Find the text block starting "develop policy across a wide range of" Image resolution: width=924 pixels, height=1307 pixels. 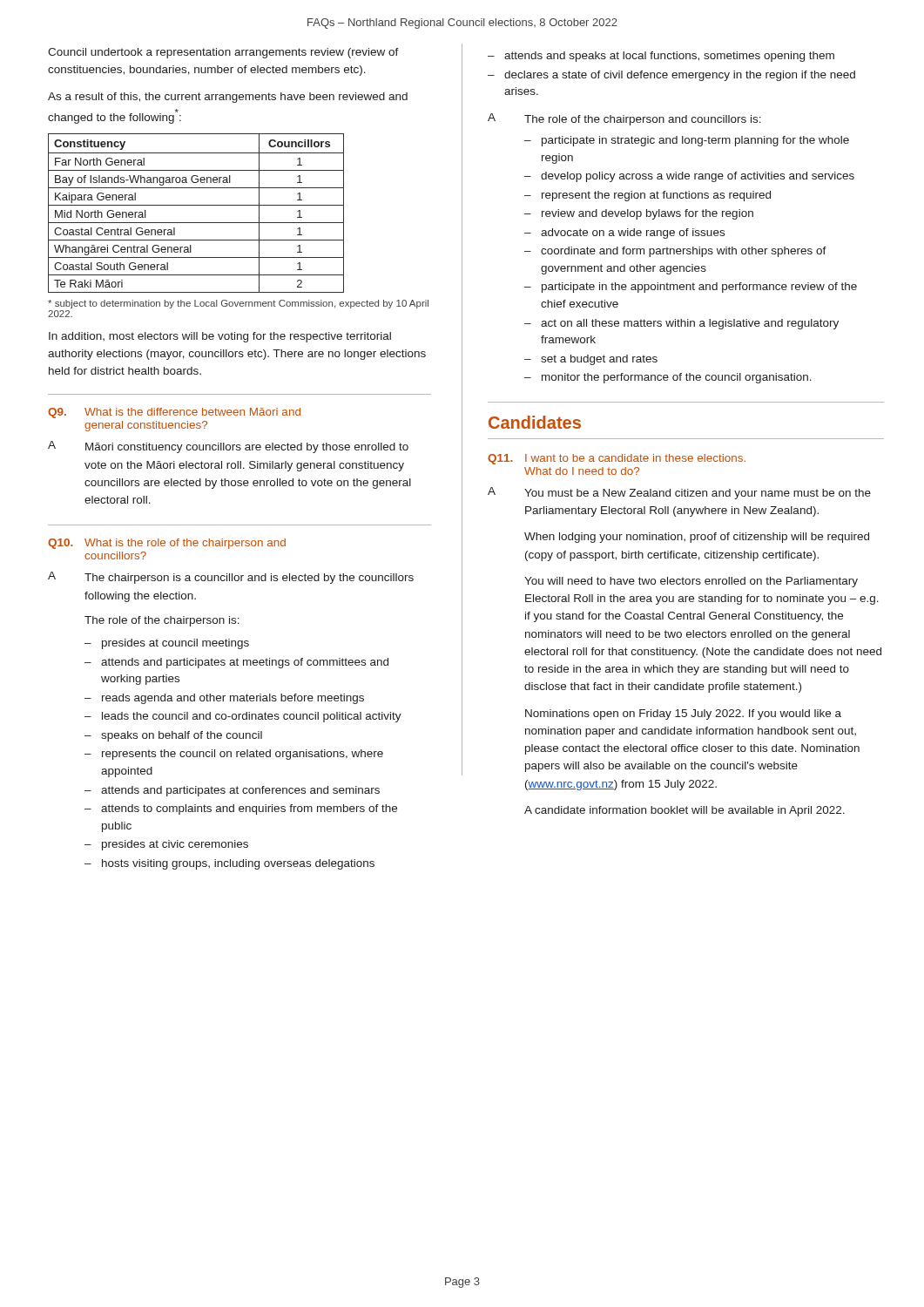[x=698, y=176]
